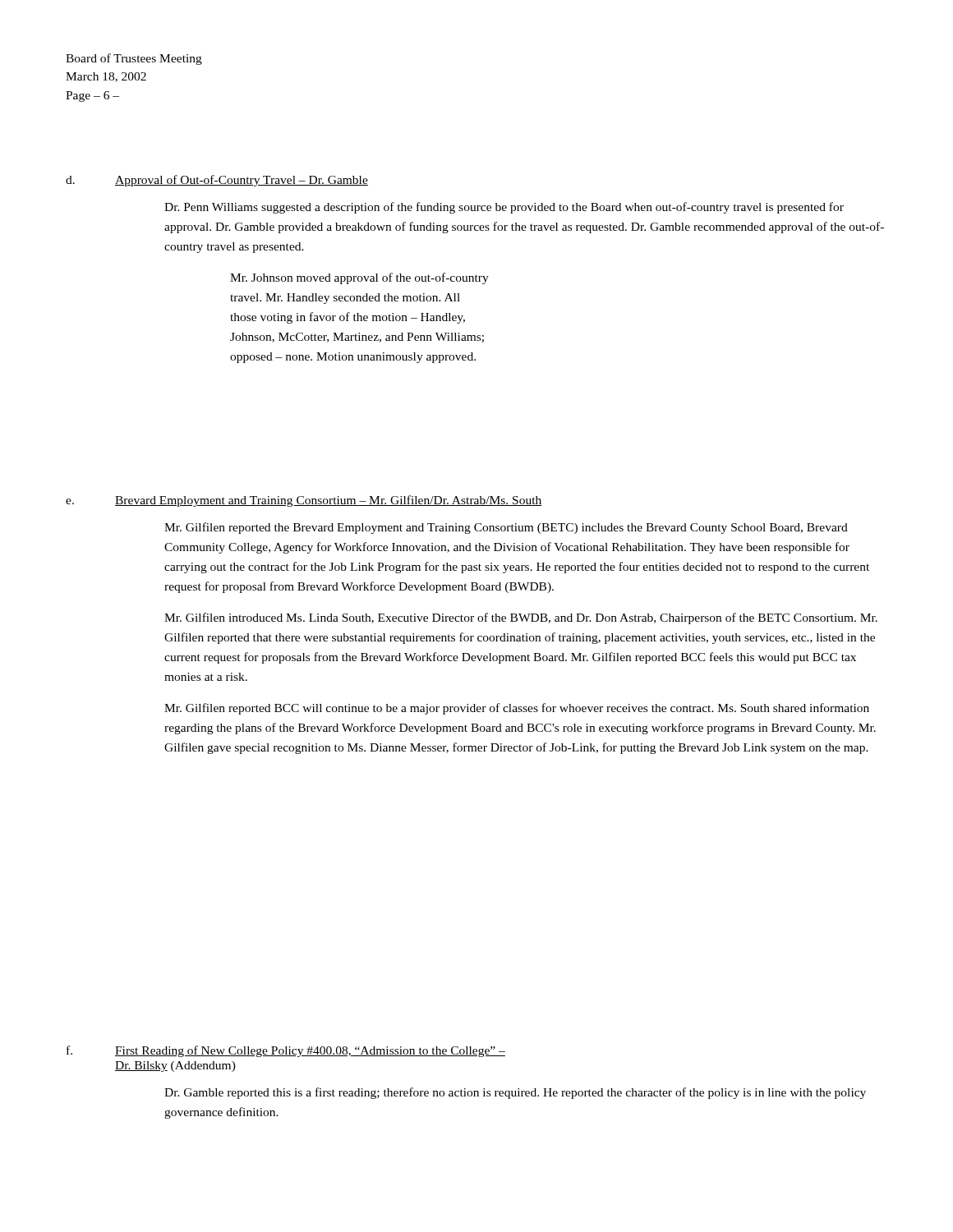Locate the text starting "d. Approval of Out-of-Country Travel –"
953x1232 pixels.
tap(476, 269)
